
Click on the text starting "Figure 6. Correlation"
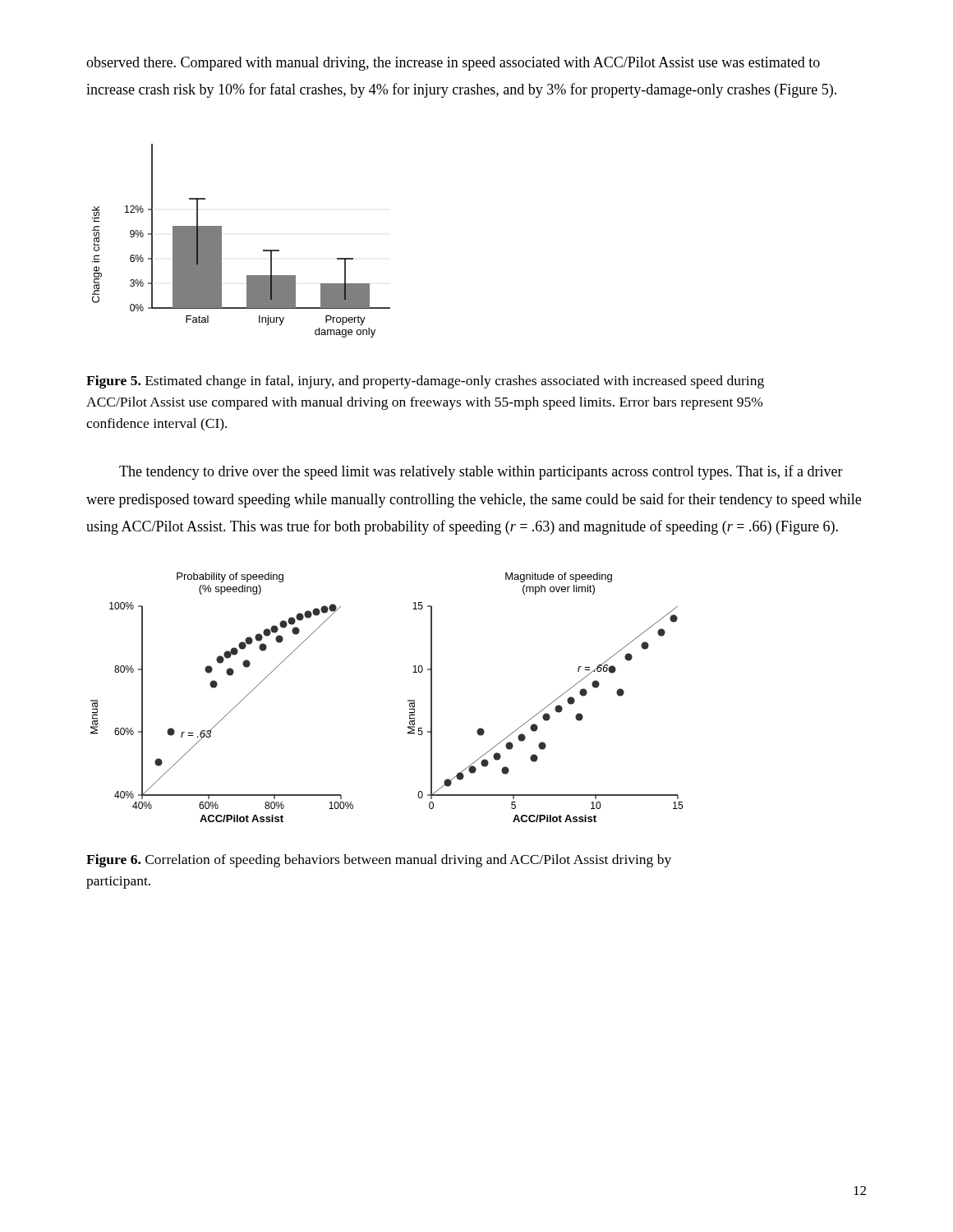379,870
